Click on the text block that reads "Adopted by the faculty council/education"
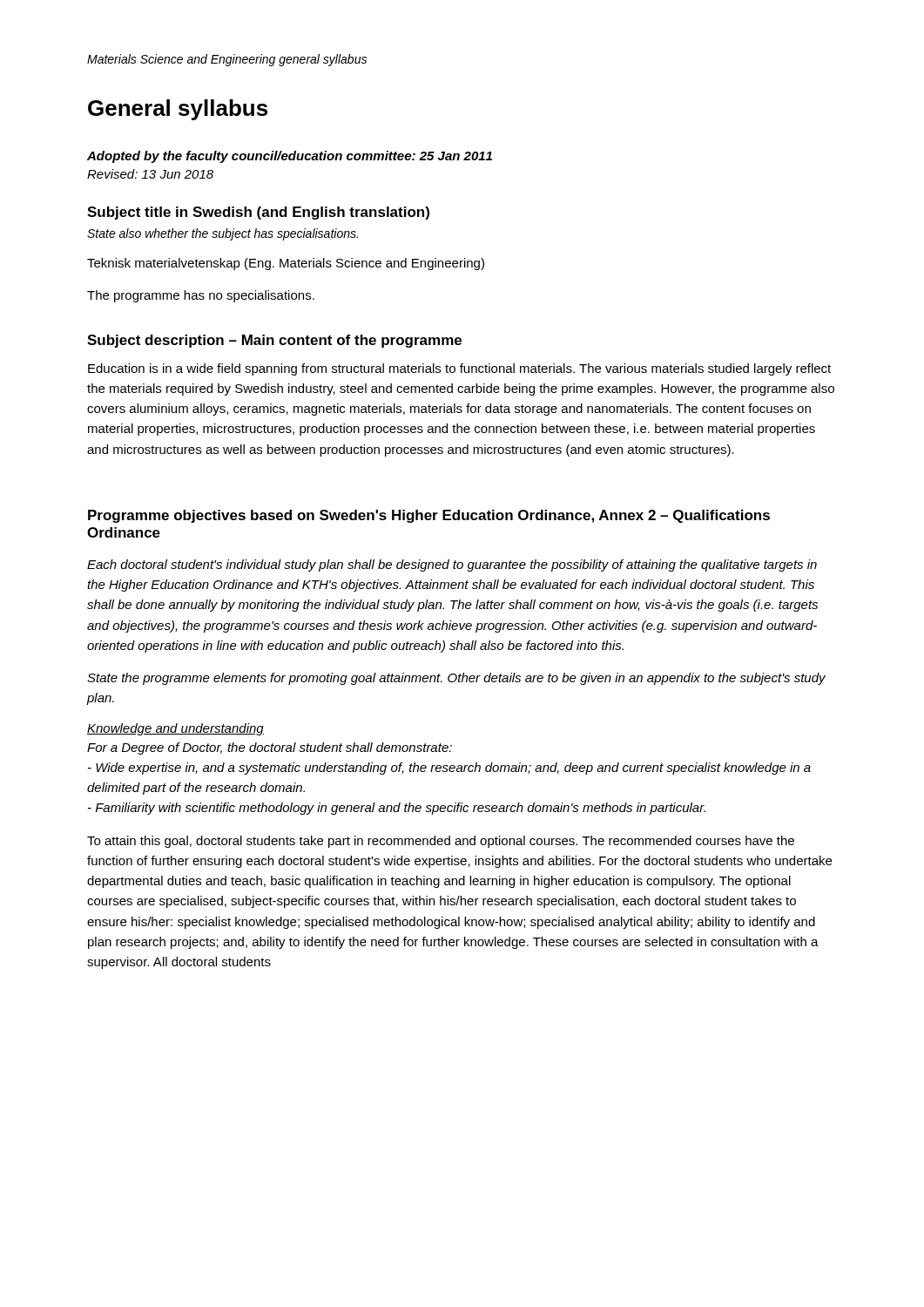924x1307 pixels. (x=462, y=156)
